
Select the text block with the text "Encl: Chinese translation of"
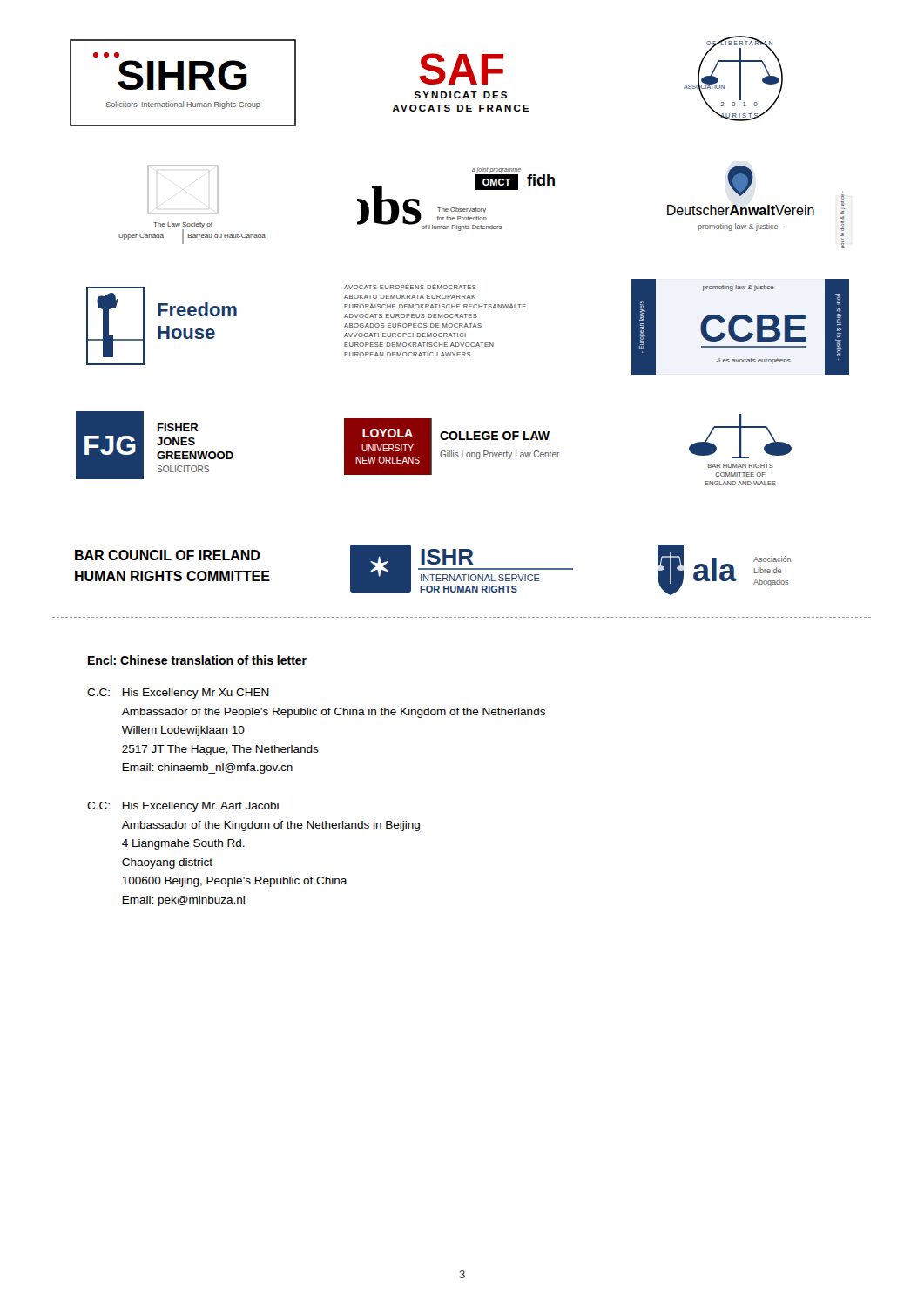197,660
